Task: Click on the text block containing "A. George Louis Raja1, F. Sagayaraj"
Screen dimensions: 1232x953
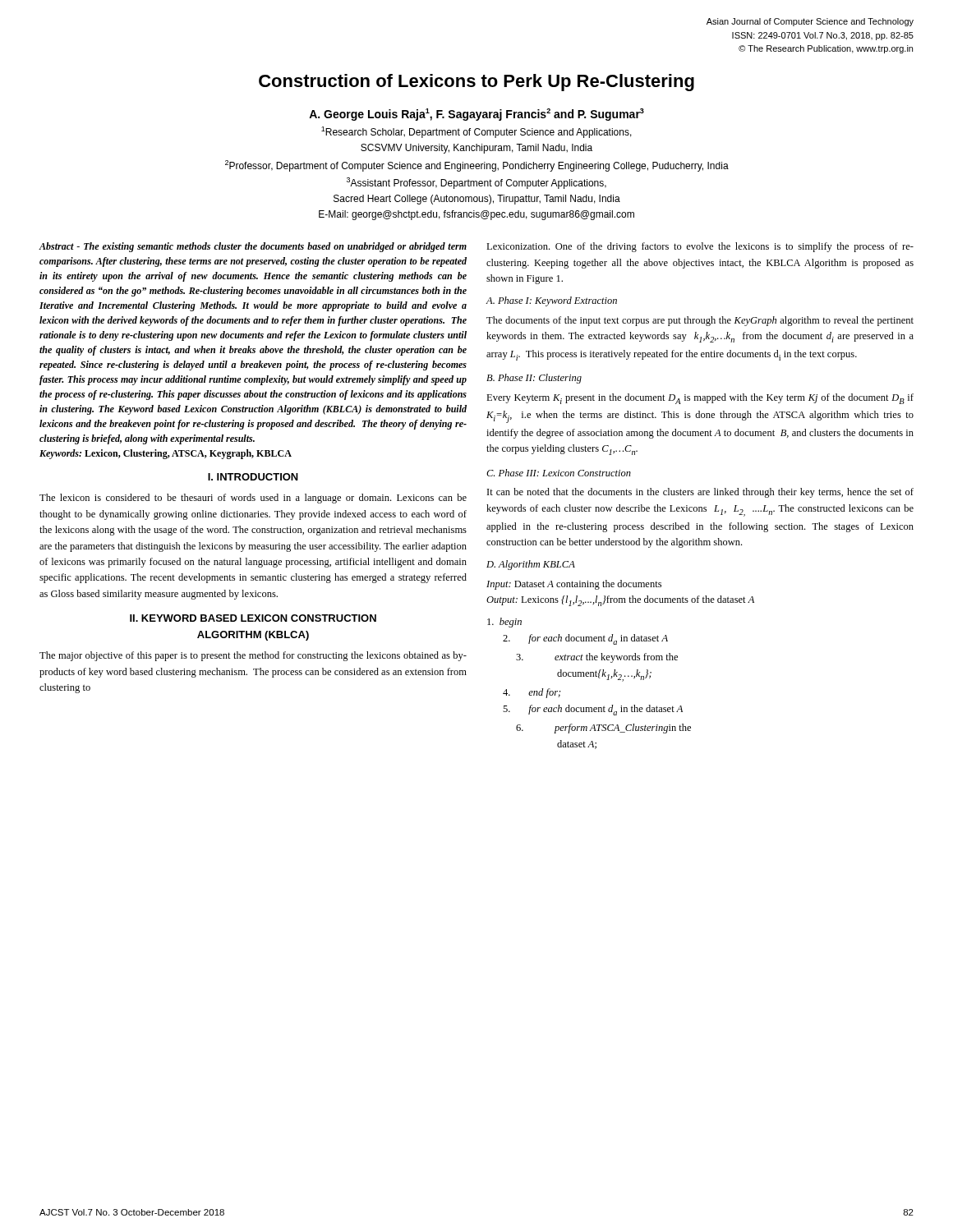Action: pyautogui.click(x=476, y=165)
